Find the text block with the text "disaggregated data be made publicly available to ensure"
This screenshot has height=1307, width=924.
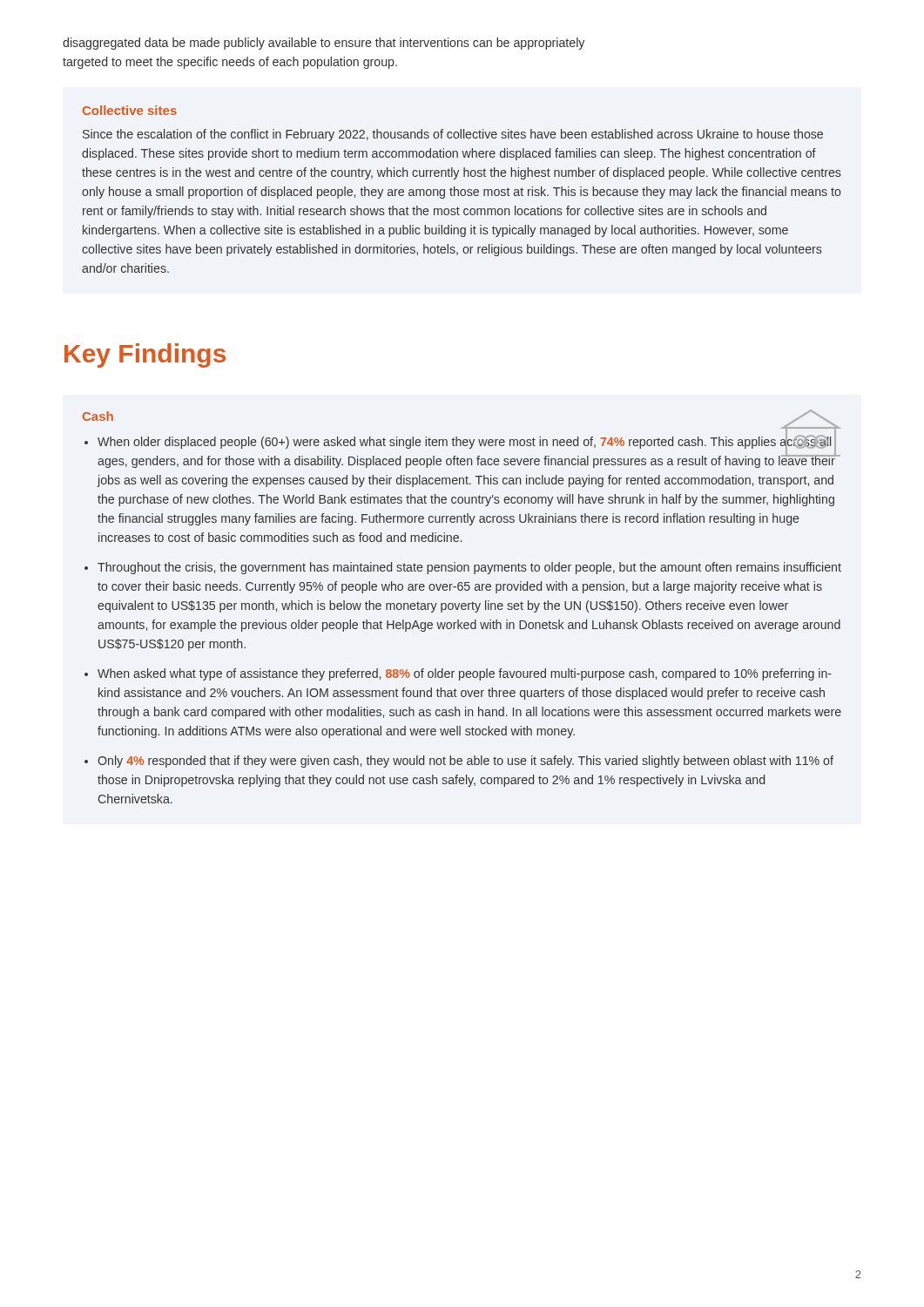click(324, 52)
